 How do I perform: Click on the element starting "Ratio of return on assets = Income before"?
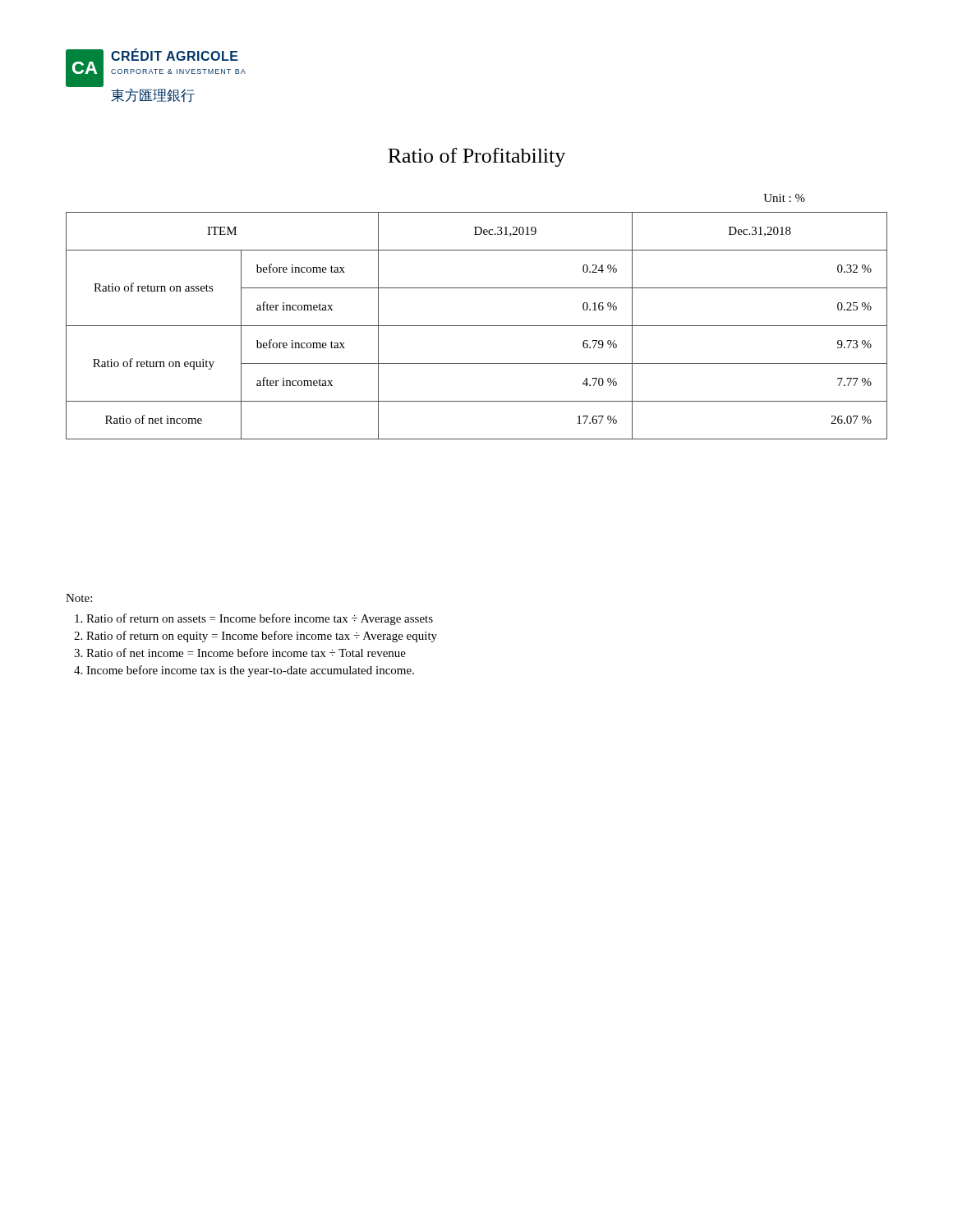(253, 618)
